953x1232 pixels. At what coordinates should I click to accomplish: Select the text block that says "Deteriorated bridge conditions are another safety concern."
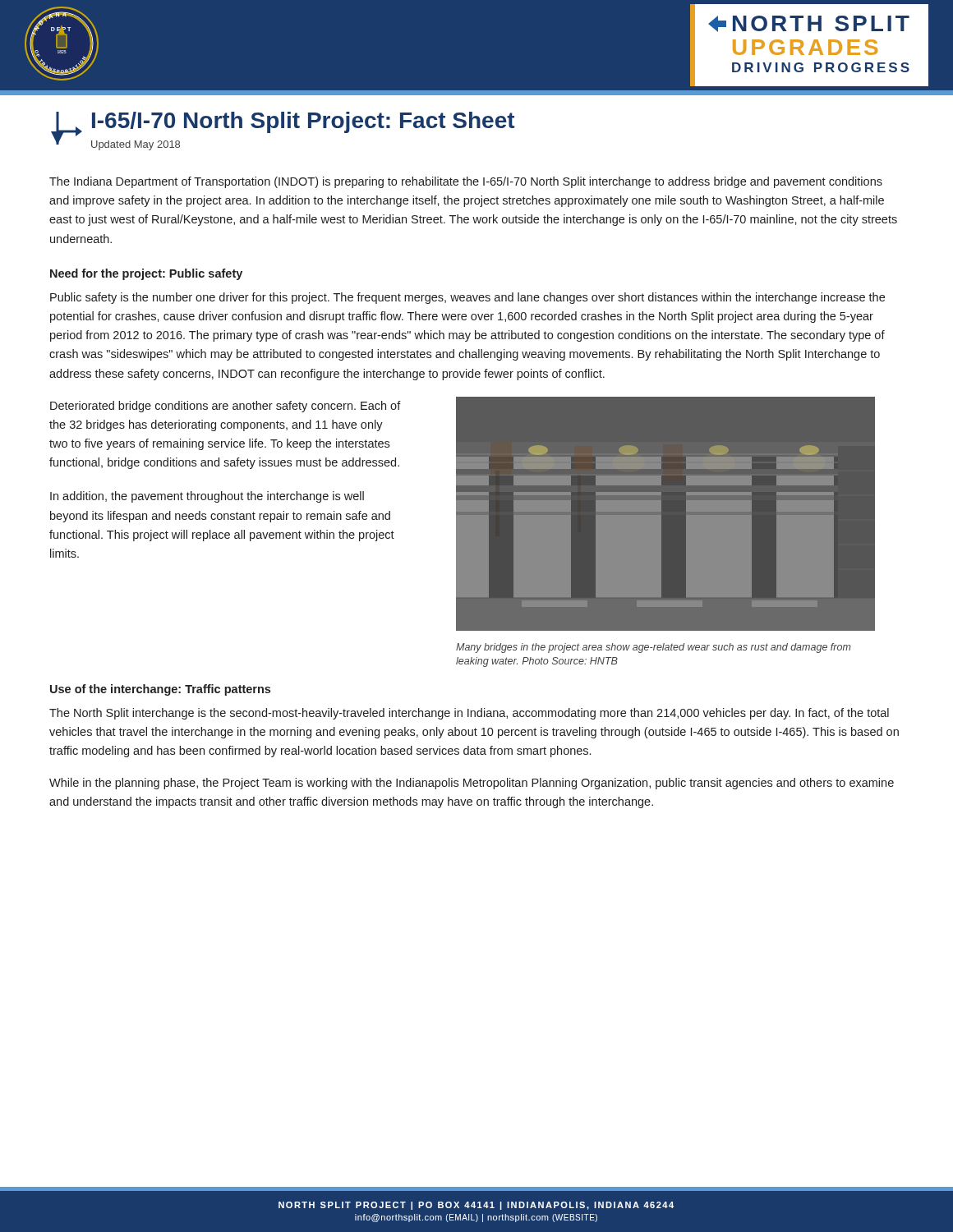point(225,434)
